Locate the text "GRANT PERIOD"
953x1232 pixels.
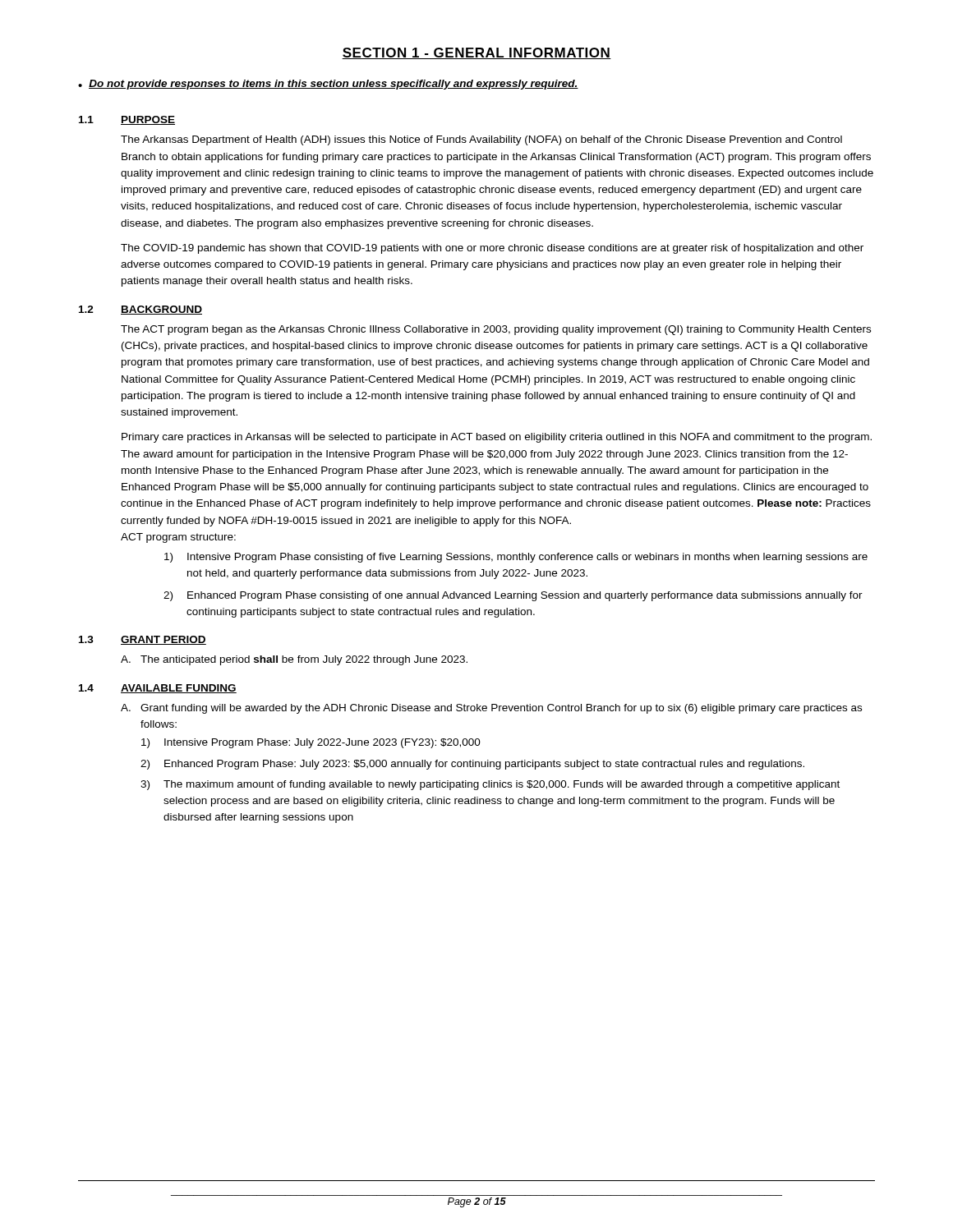[163, 639]
